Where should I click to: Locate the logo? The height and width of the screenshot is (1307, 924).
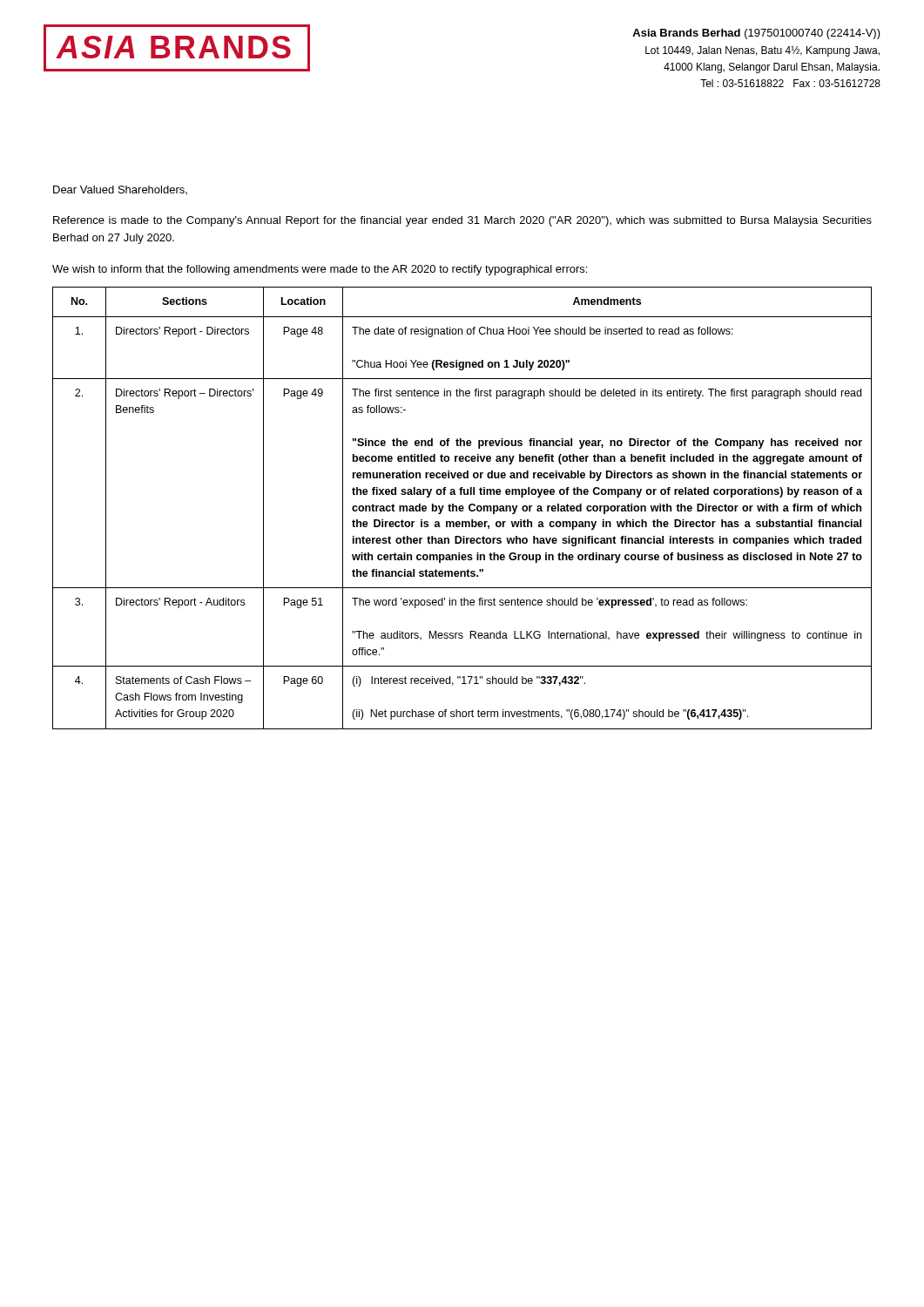pos(177,48)
